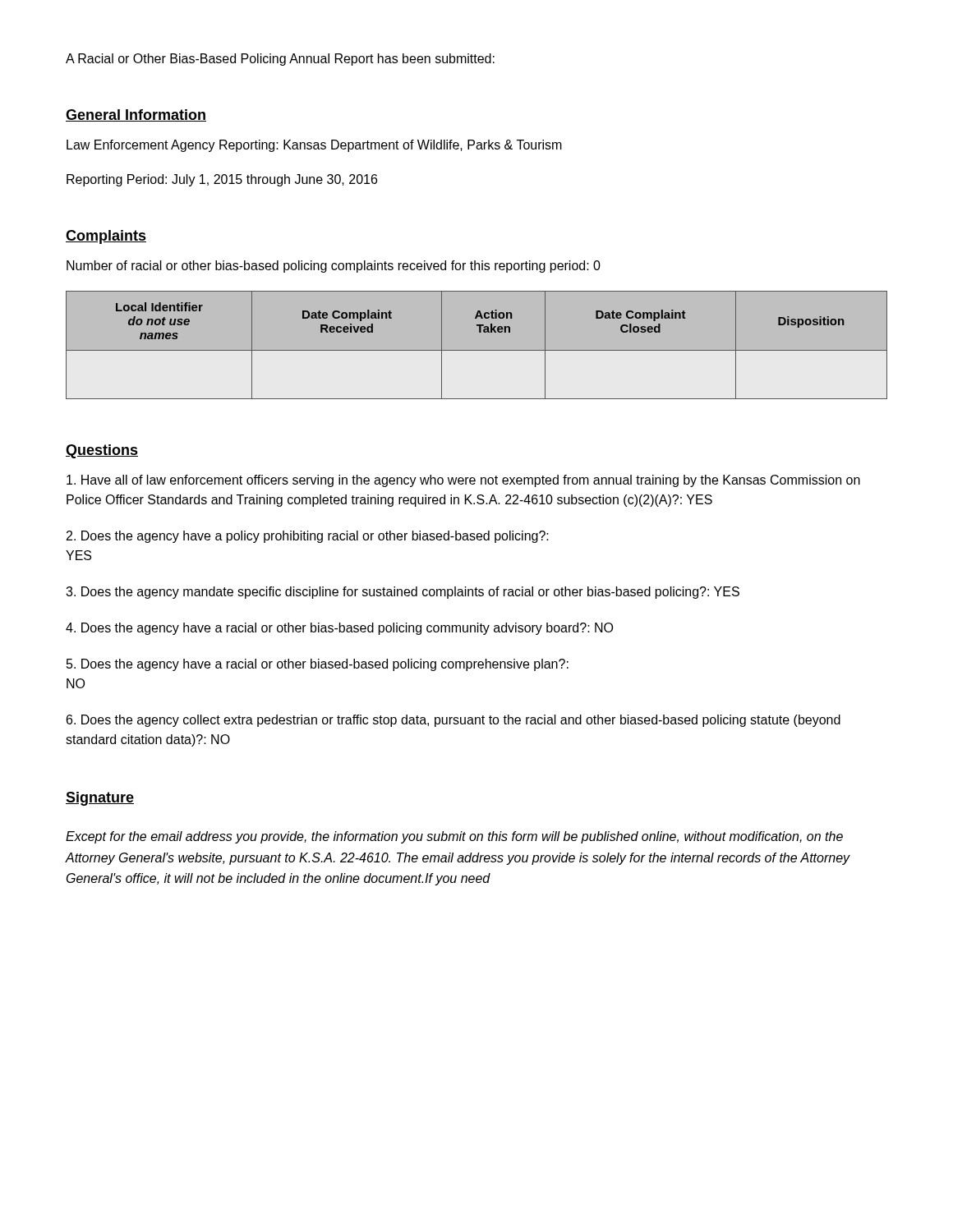
Task: Find the text block starting "6. Does the agency collect"
Action: [x=453, y=730]
